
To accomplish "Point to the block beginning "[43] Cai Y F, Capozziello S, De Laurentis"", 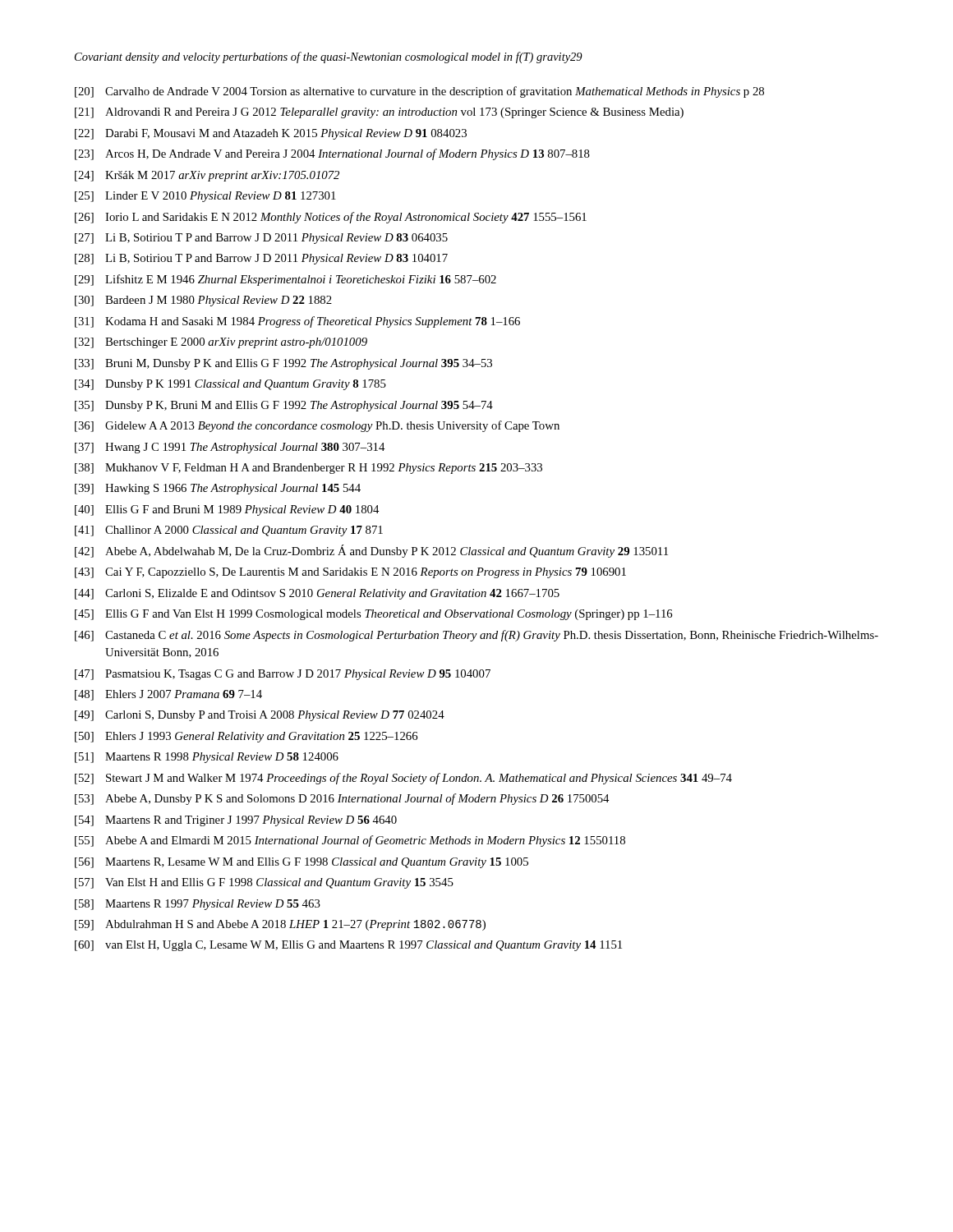I will pyautogui.click(x=476, y=572).
